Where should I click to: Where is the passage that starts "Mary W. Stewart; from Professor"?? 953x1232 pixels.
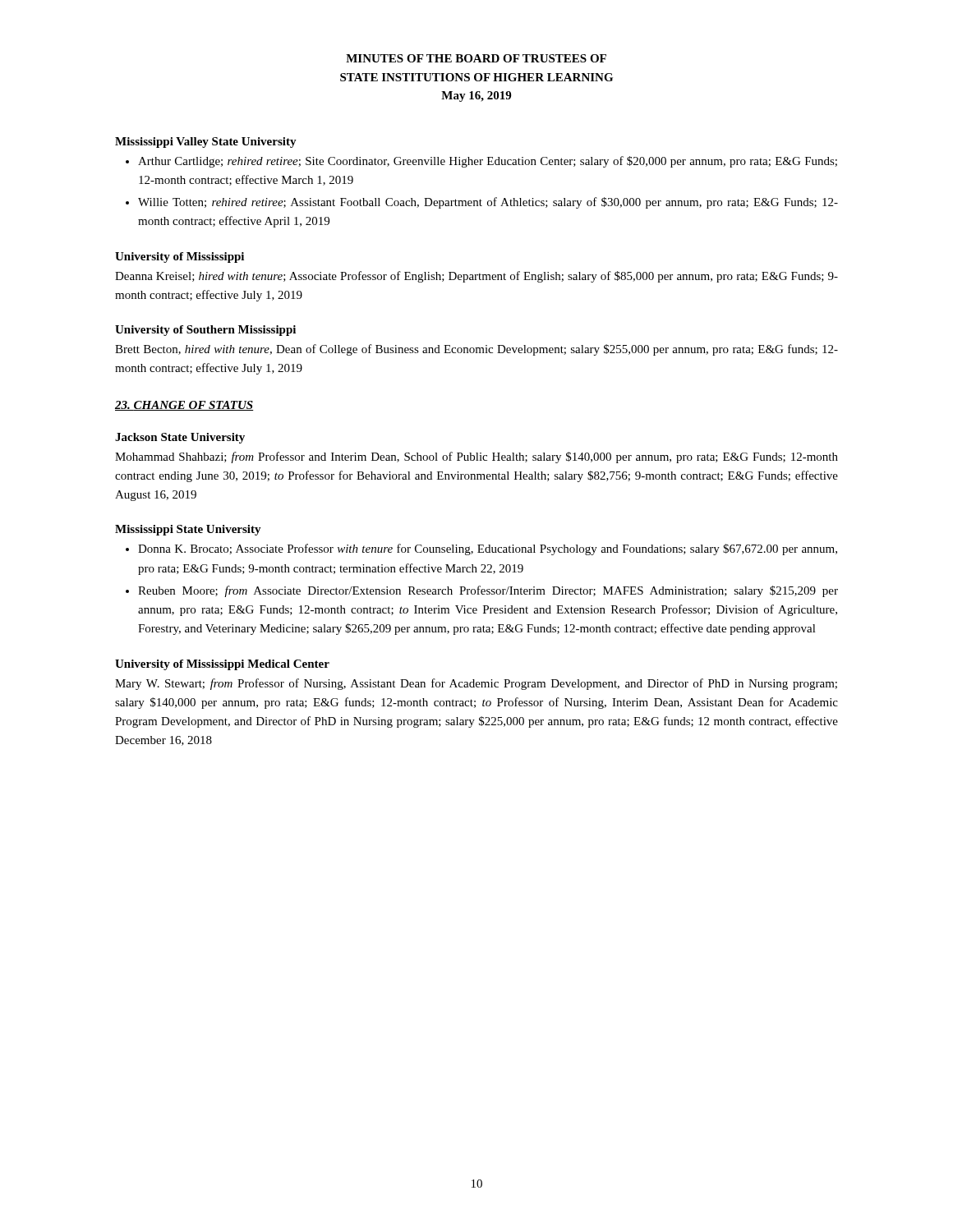point(476,712)
